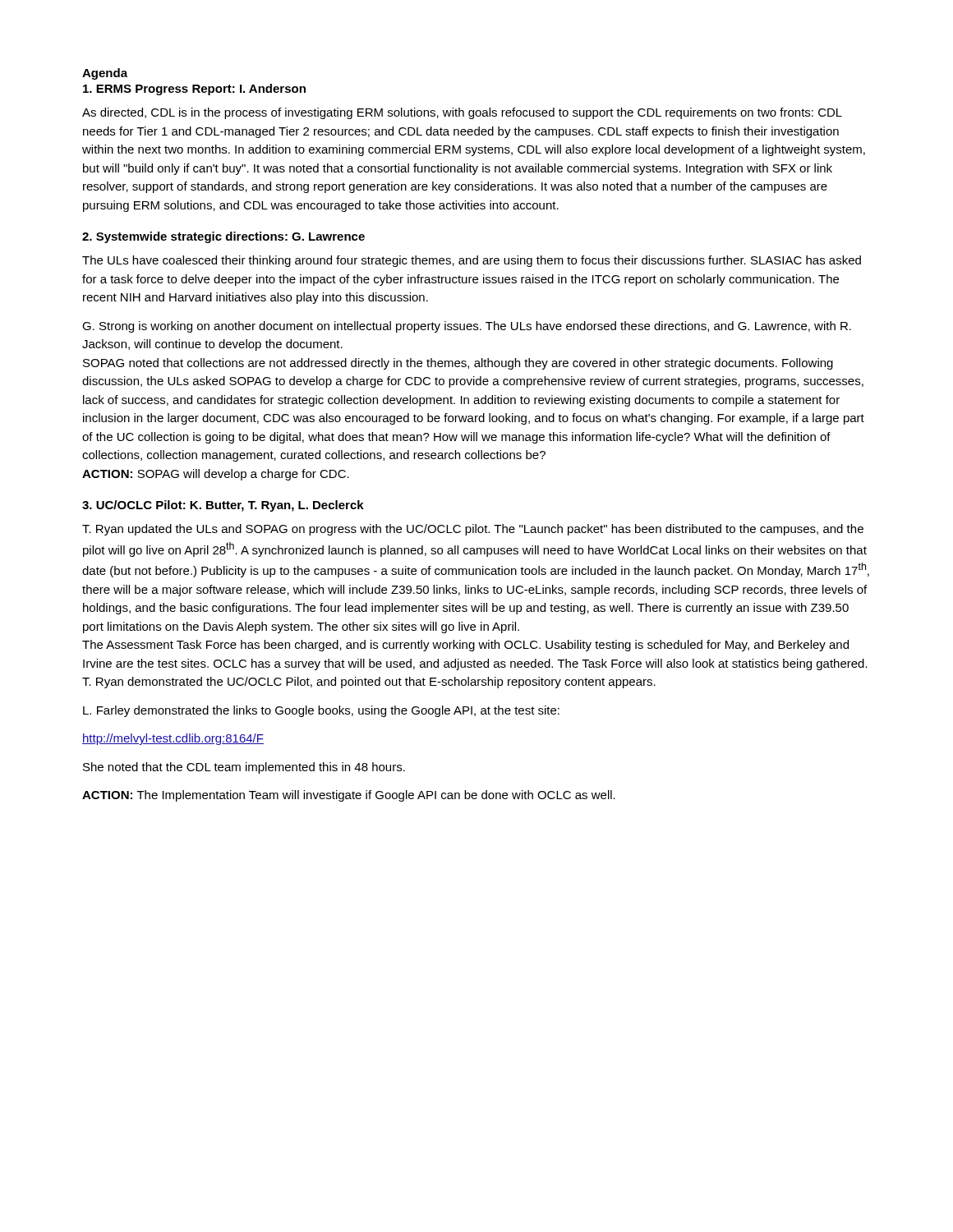Screen dimensions: 1232x953
Task: Find the element starting "As directed, CDL is in the process of"
Action: point(474,158)
